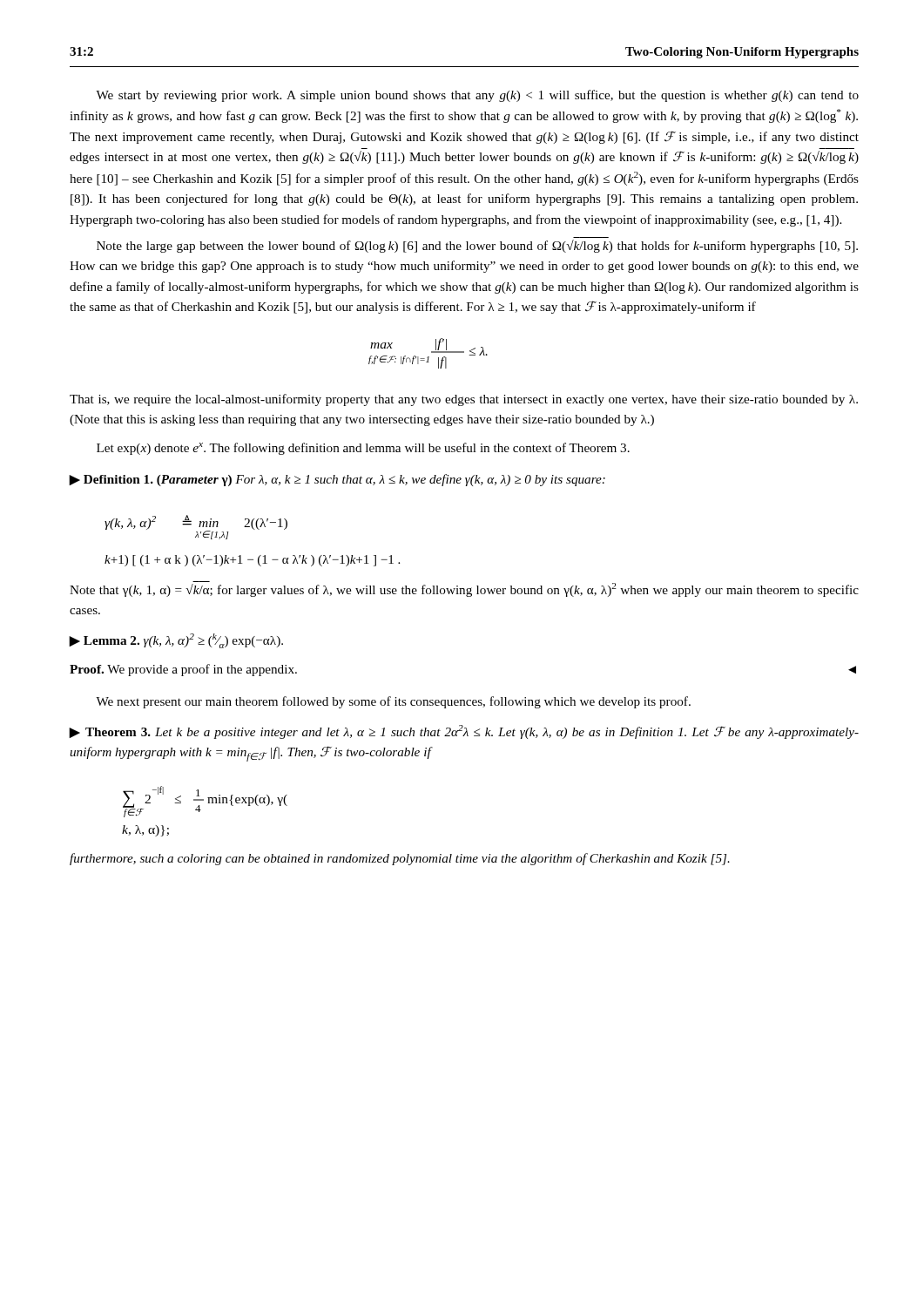924x1307 pixels.
Task: Click on the passage starting "We next present our main theorem followed by"
Action: [x=464, y=701]
